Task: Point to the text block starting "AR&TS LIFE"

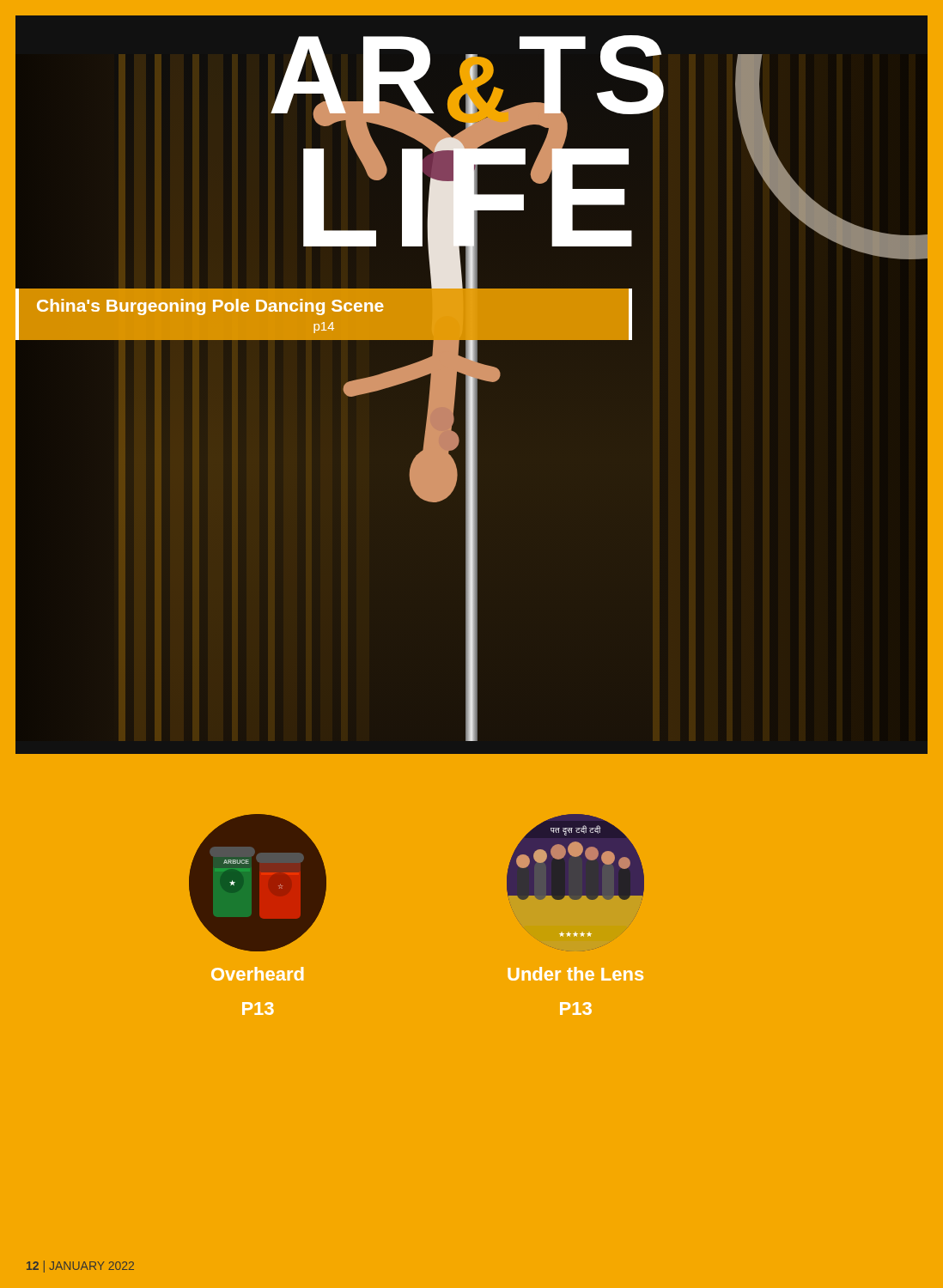Action: click(472, 142)
